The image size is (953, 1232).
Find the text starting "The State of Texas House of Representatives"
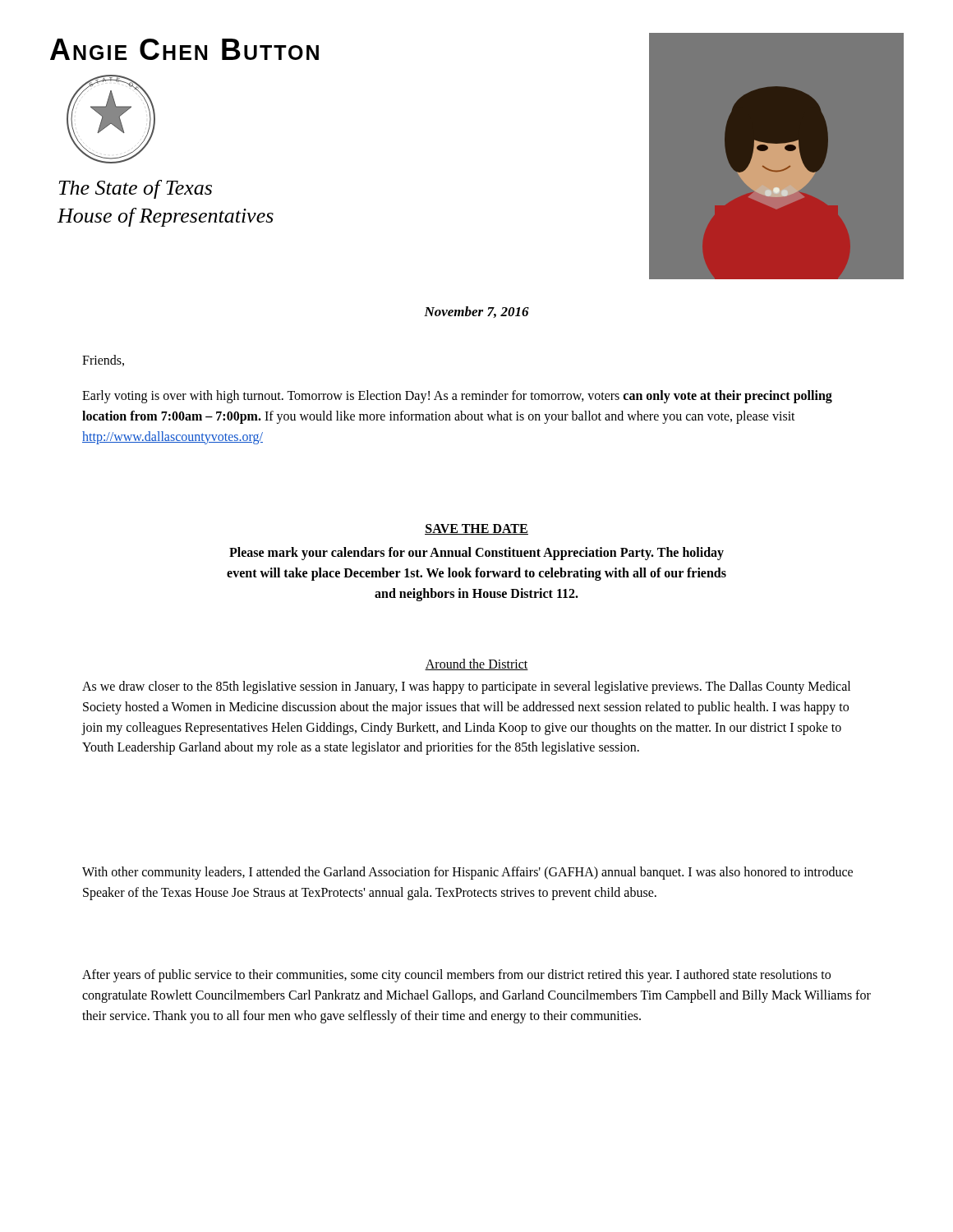click(166, 202)
